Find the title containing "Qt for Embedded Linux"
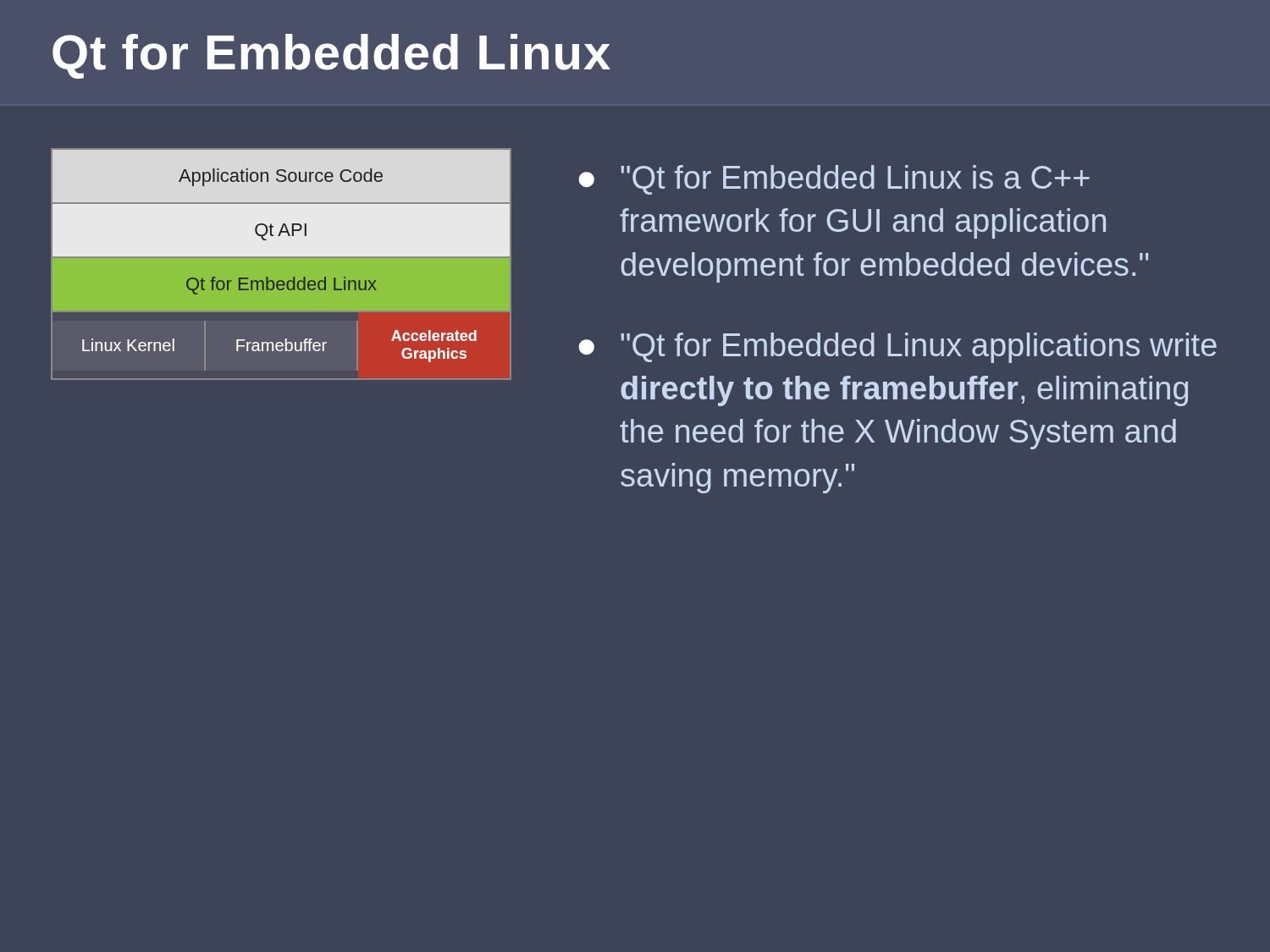The height and width of the screenshot is (952, 1270). pyautogui.click(x=331, y=52)
